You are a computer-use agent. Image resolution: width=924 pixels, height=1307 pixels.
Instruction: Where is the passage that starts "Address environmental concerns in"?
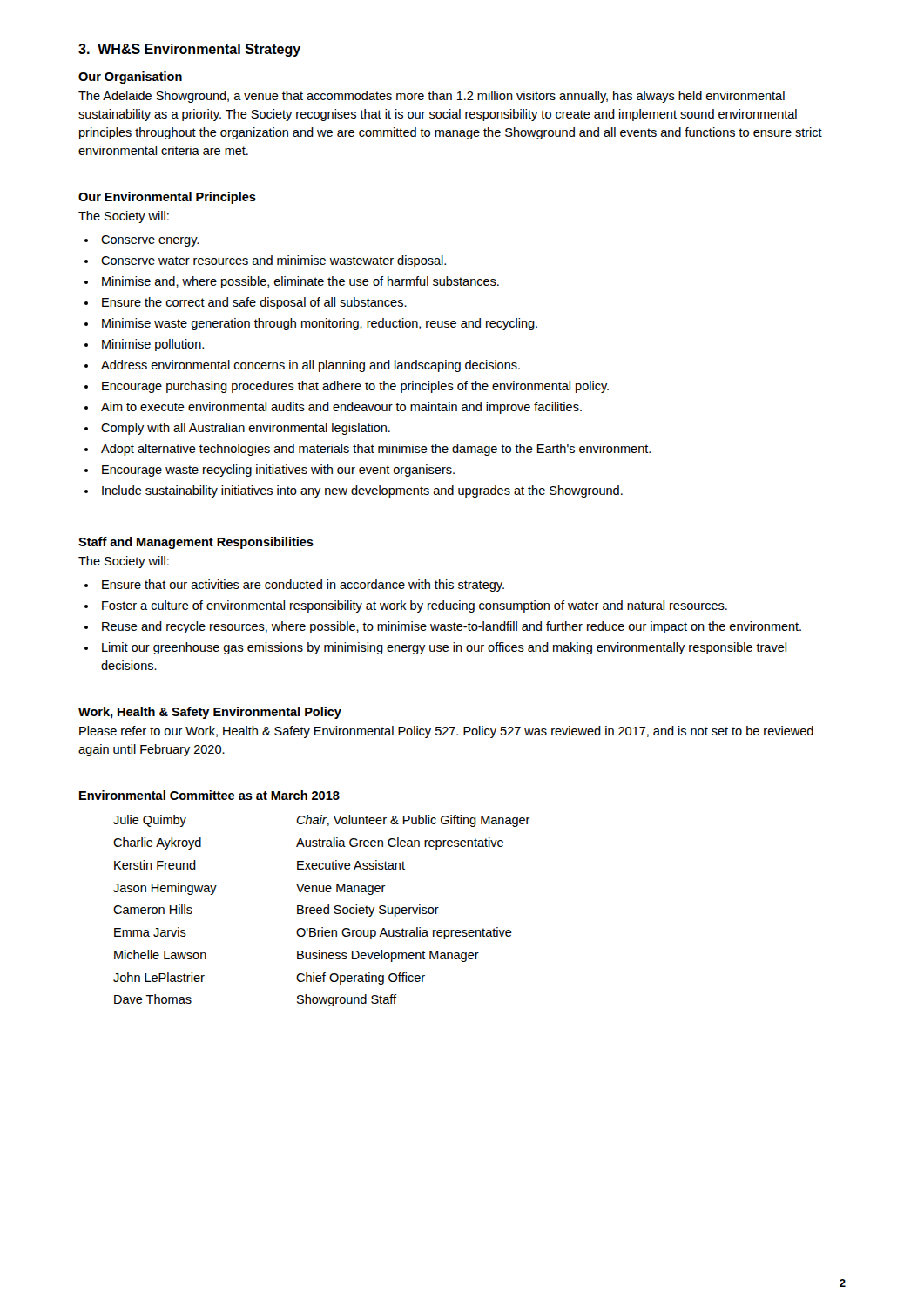click(x=311, y=365)
